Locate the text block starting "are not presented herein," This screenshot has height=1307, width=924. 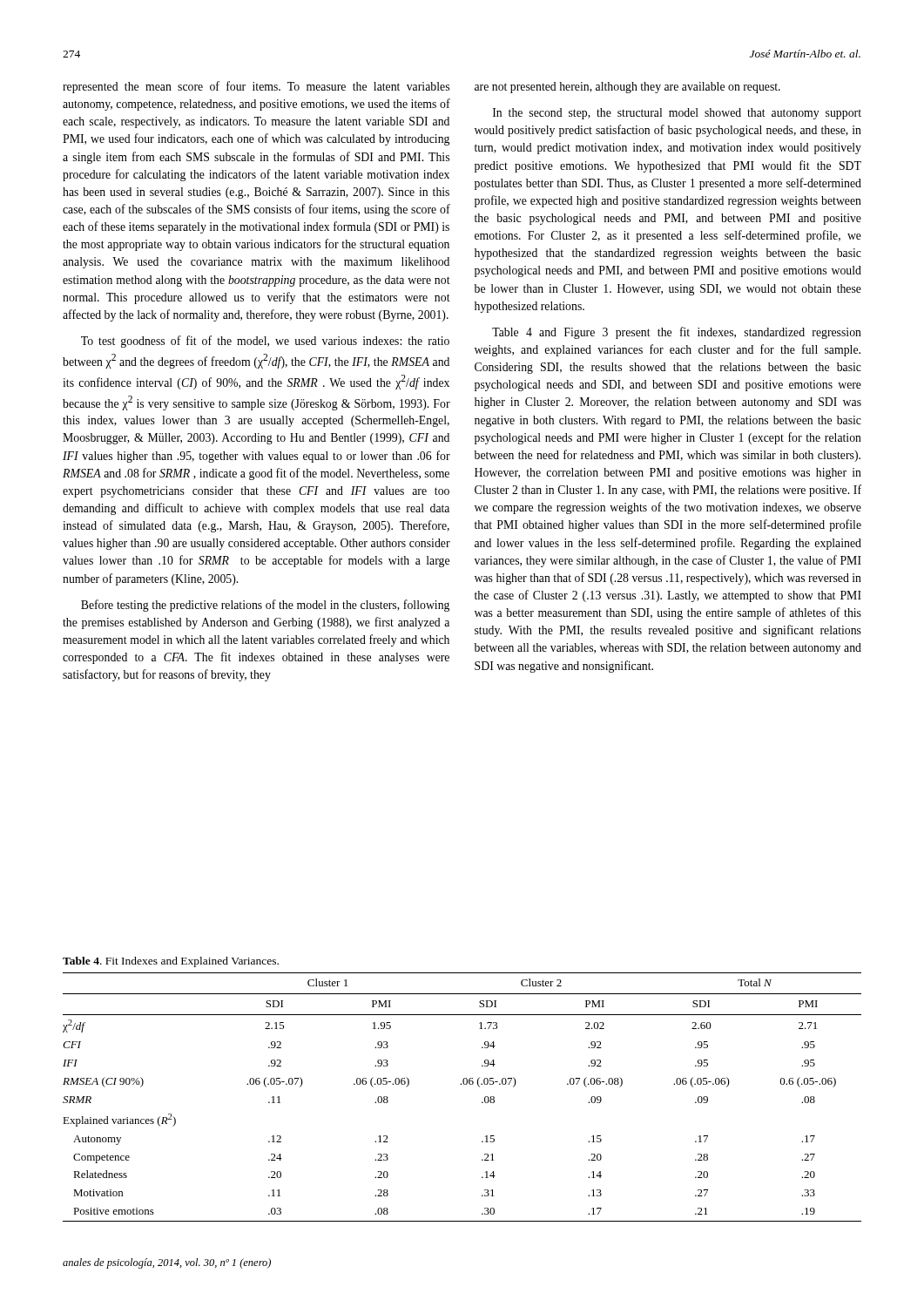click(668, 377)
